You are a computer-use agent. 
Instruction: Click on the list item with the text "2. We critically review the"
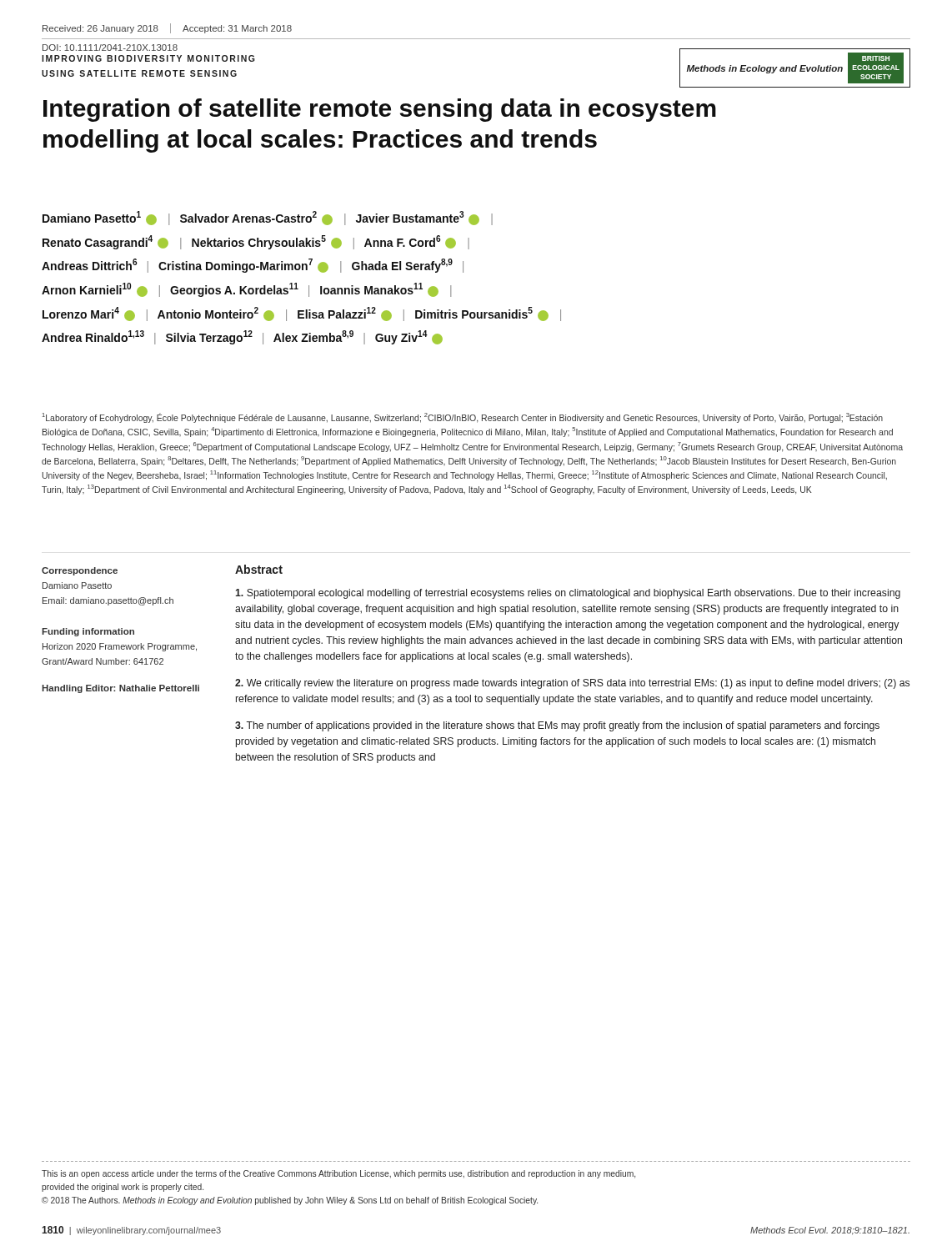coord(573,691)
